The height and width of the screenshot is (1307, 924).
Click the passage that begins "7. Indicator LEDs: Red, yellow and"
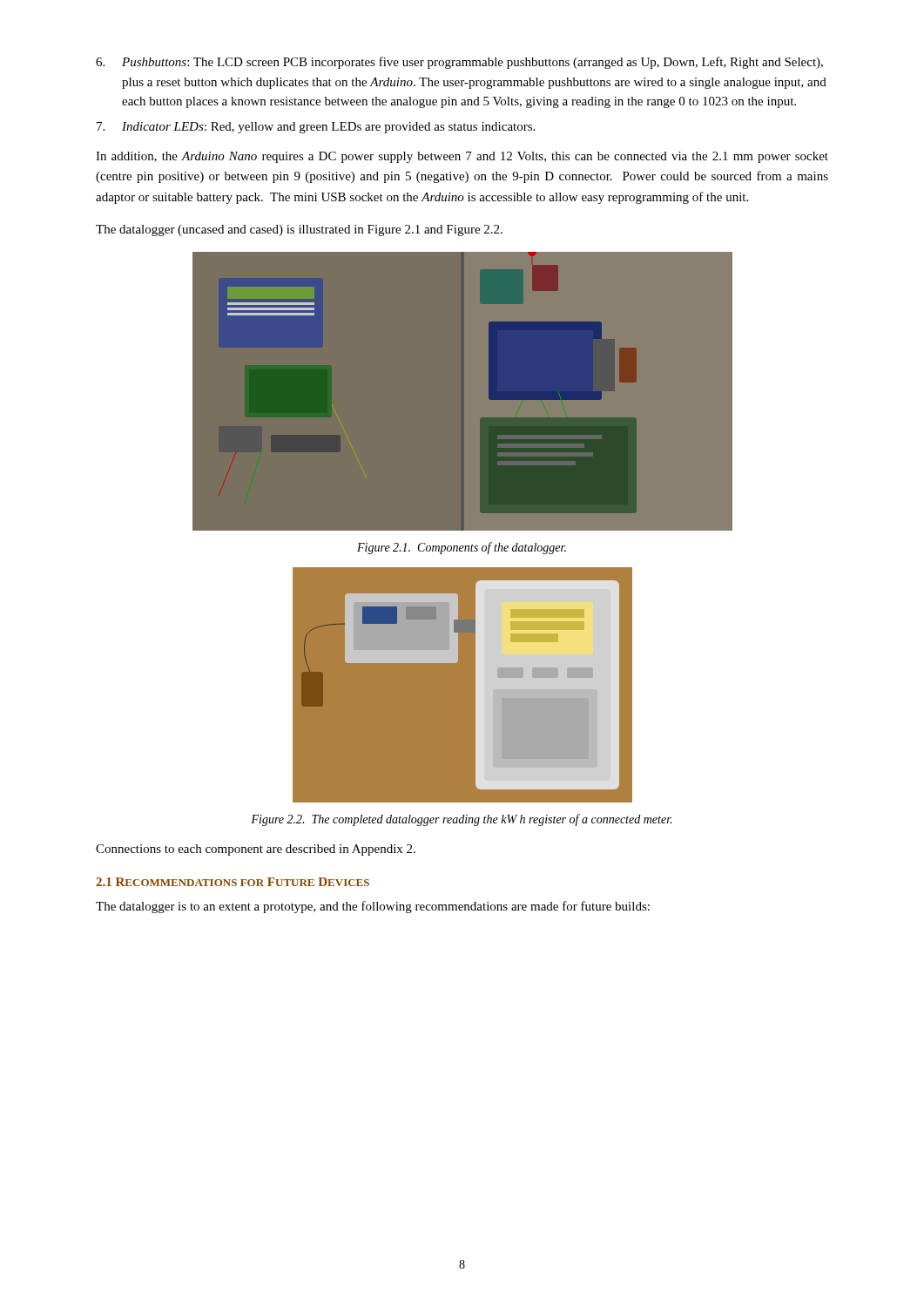point(462,126)
